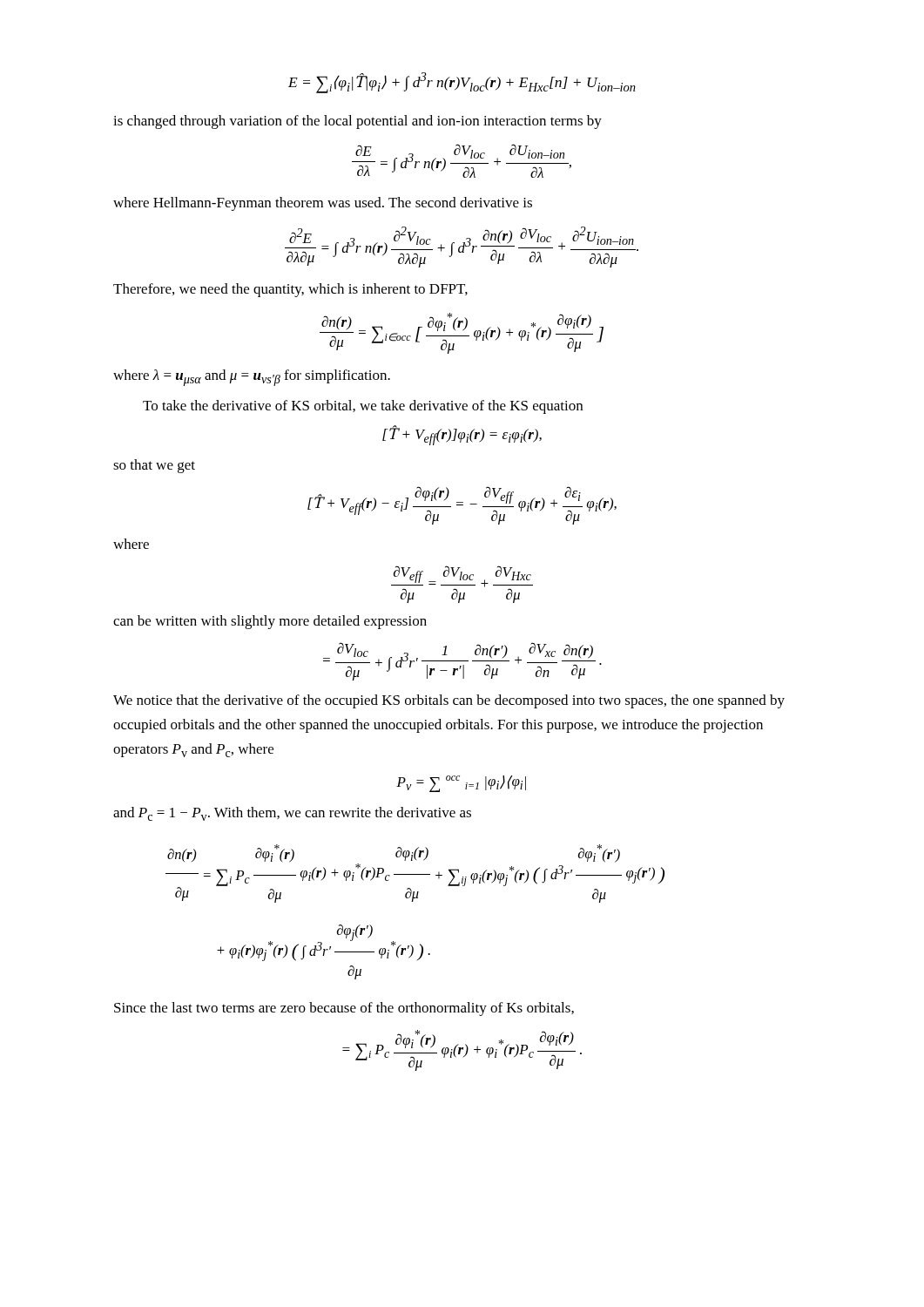Locate the formula with the text "∂E ∂λ = ∫ d3r n(r) ∂Vloc ∂λ"
This screenshot has height=1307, width=924.
click(x=462, y=162)
